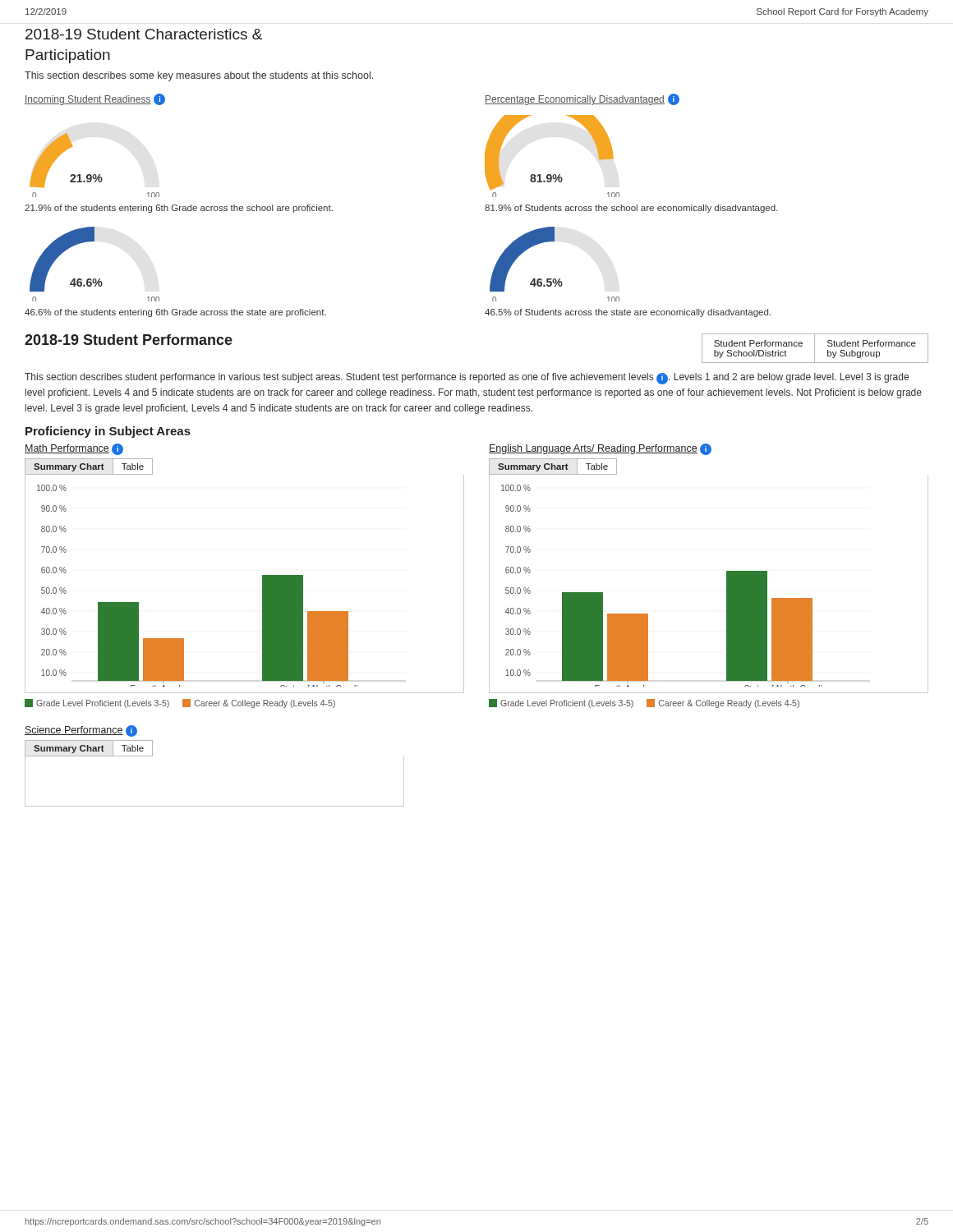Find the text block that says "This section describes some key measures about"

(199, 76)
